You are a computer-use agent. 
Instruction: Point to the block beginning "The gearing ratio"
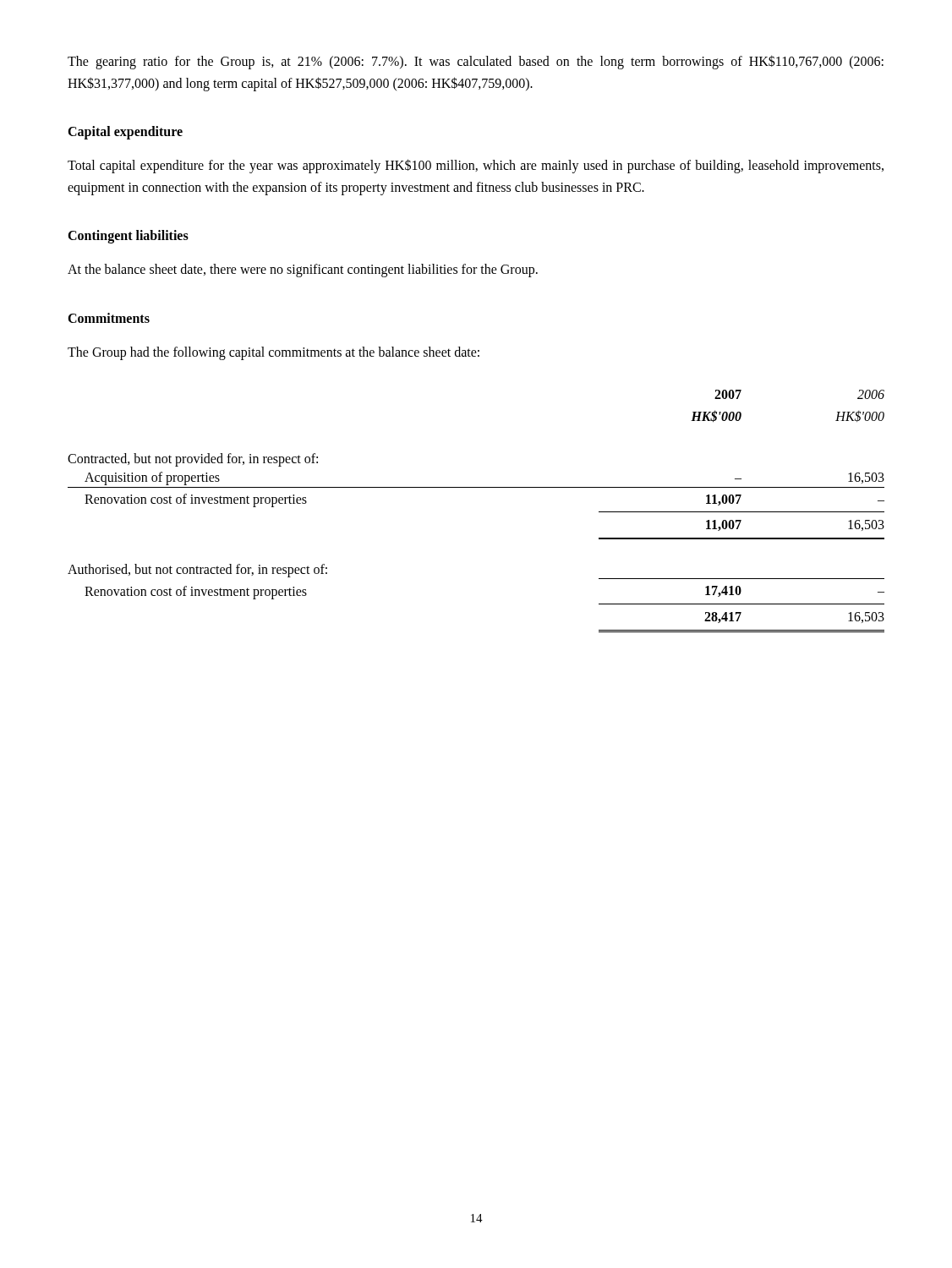coord(476,72)
